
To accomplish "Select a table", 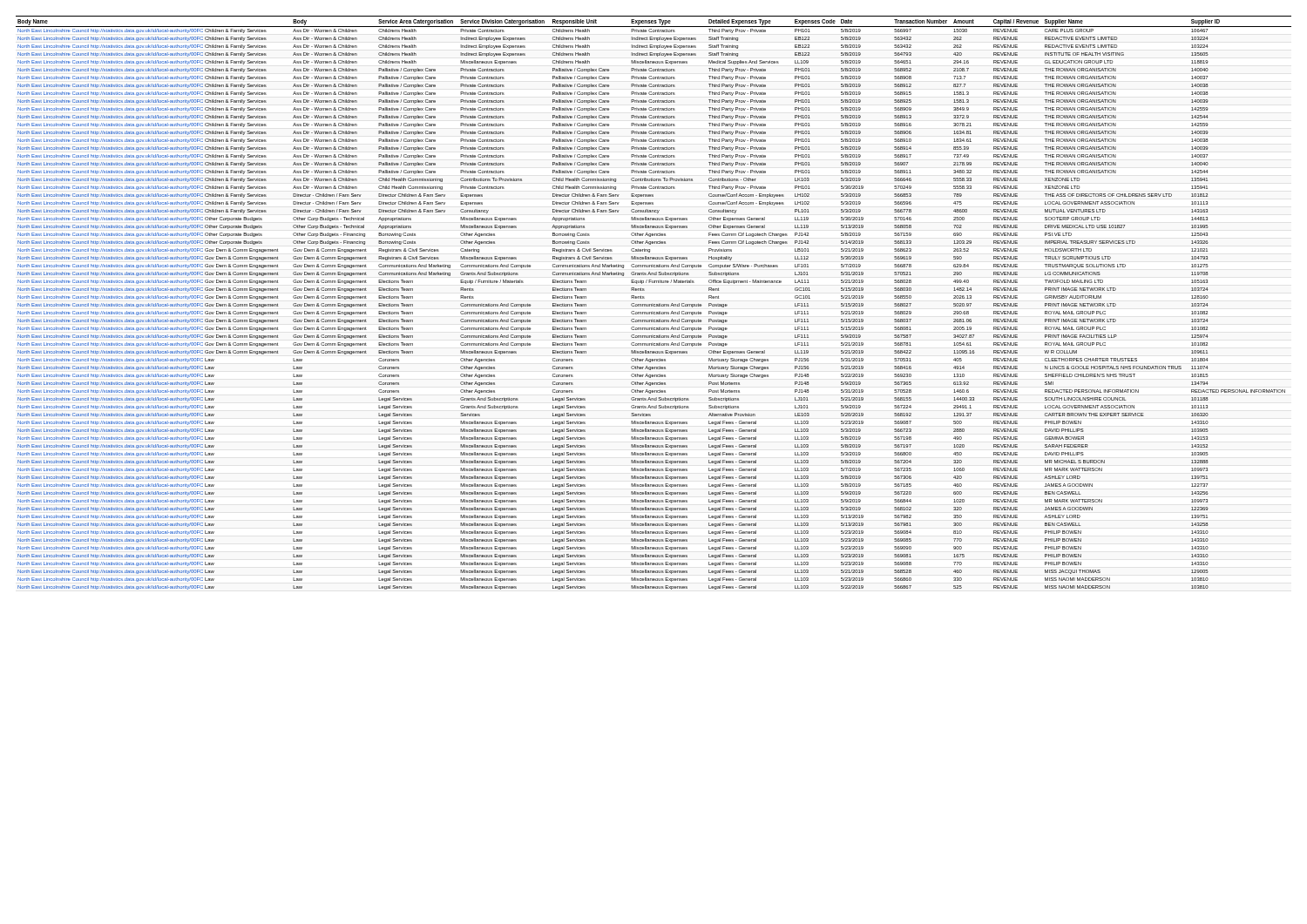I will click(654, 304).
